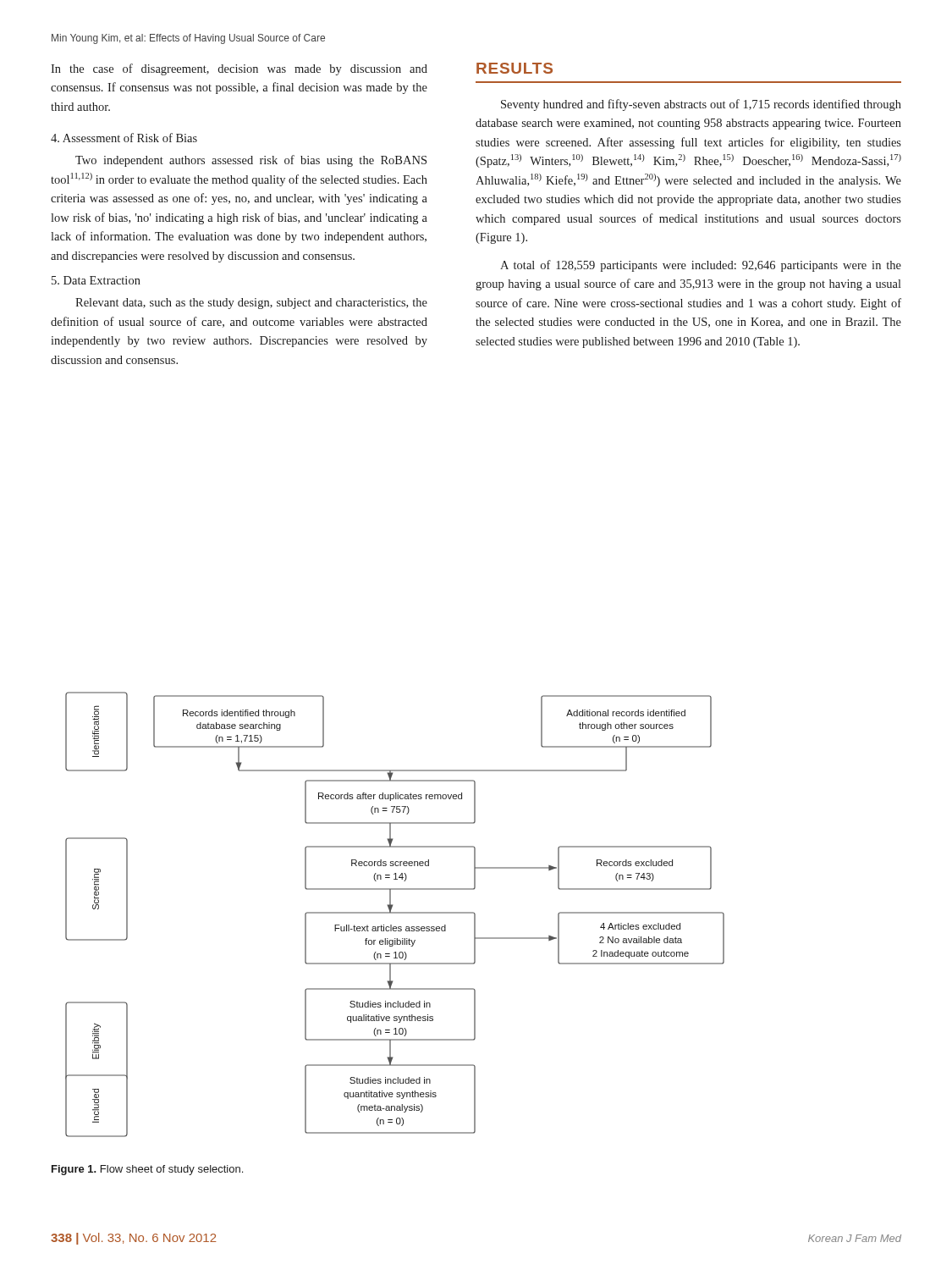Locate the text block starting "Two independent authors assessed risk"
The width and height of the screenshot is (952, 1270).
tap(239, 208)
